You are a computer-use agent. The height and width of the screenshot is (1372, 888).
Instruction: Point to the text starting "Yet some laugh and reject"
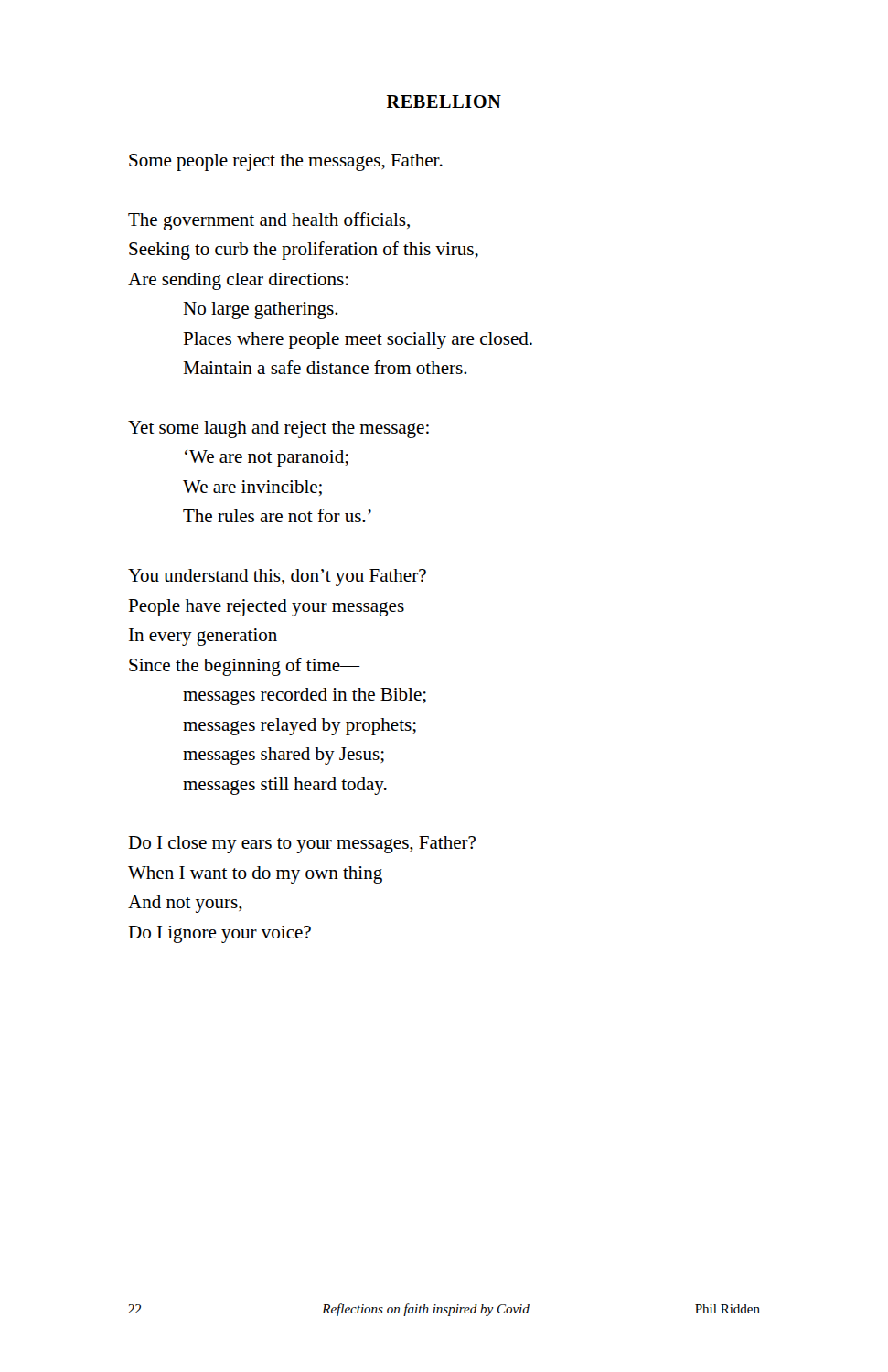279,472
